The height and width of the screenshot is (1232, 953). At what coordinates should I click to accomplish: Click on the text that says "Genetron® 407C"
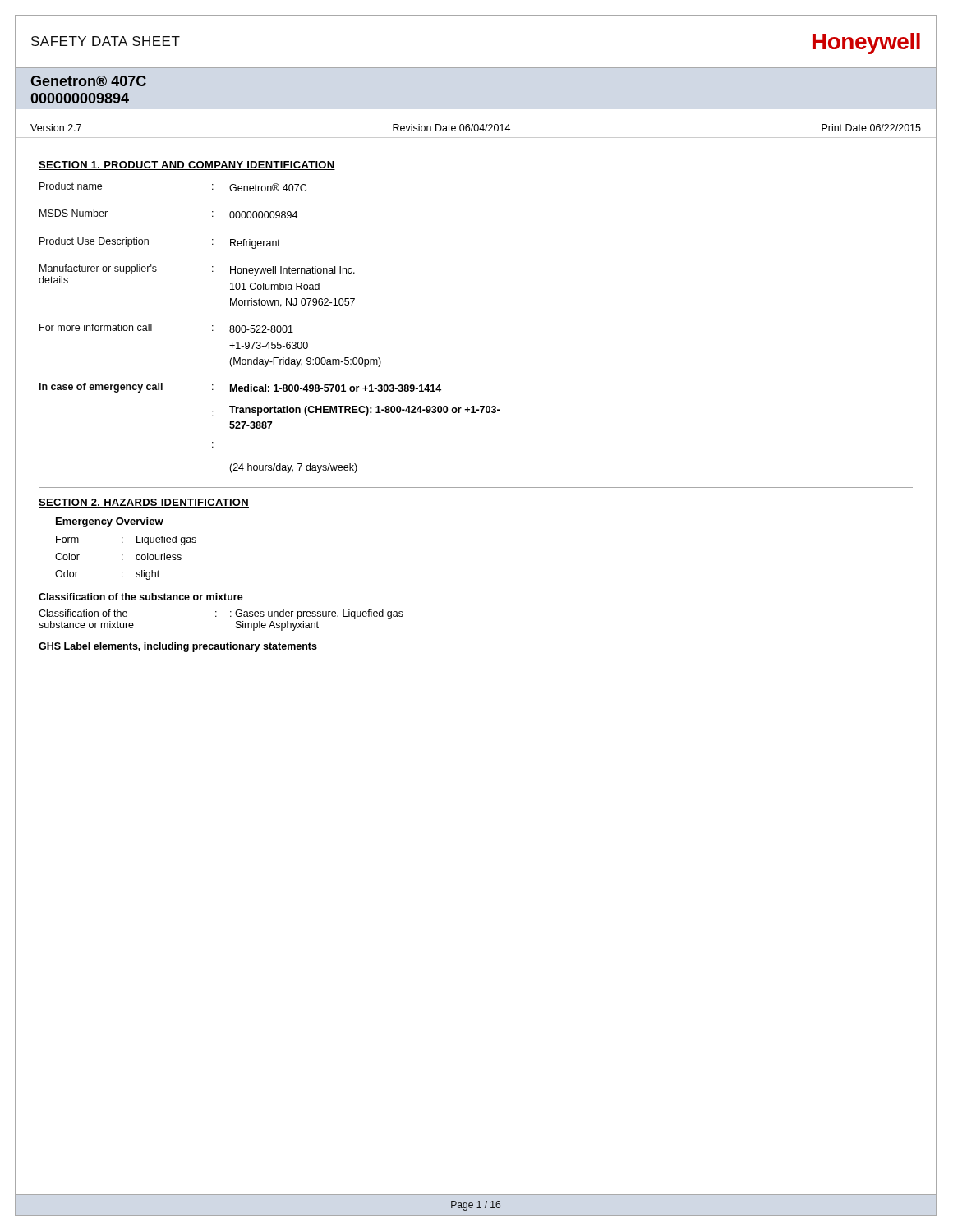[268, 188]
